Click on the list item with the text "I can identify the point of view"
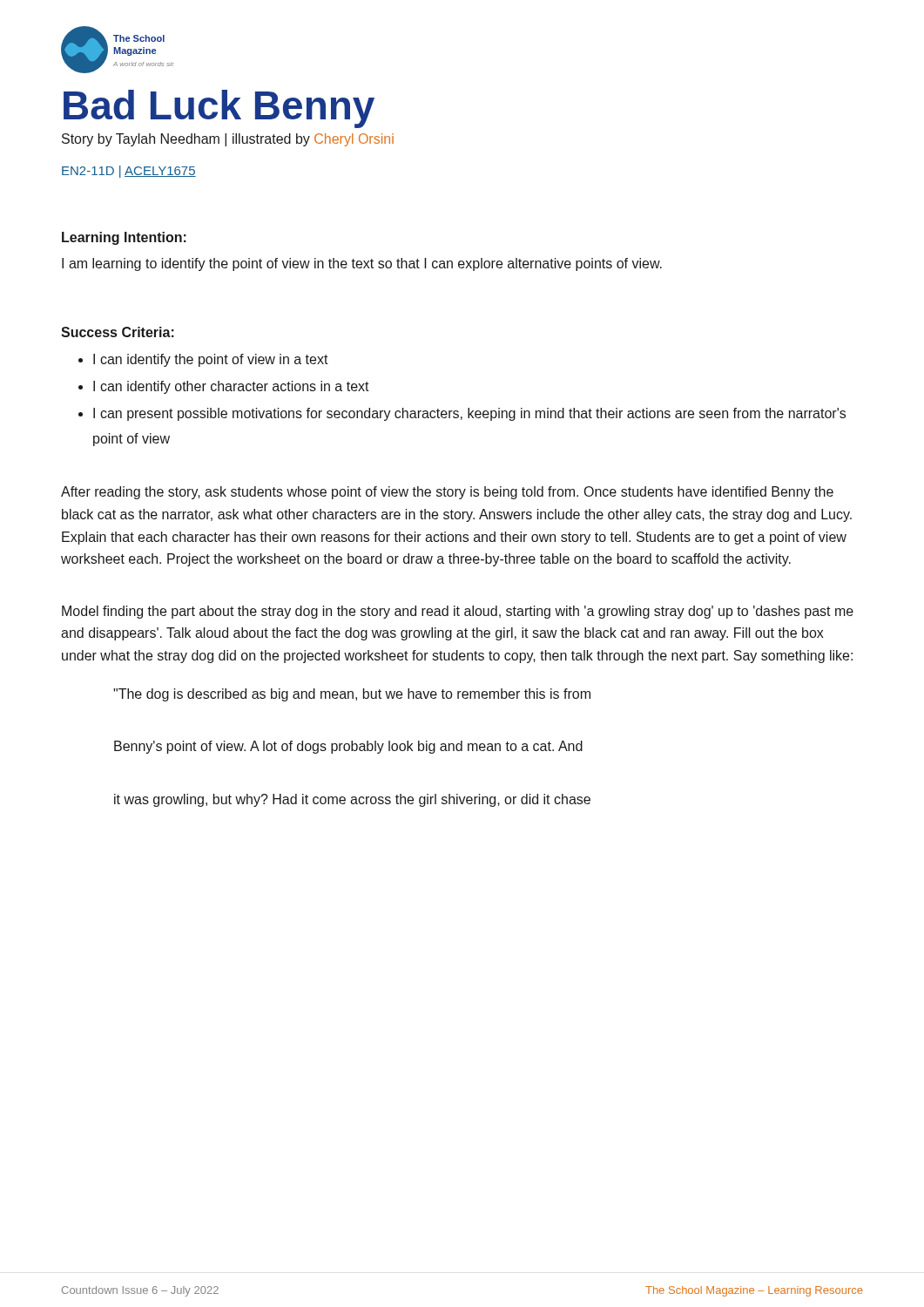This screenshot has height=1307, width=924. (x=210, y=360)
